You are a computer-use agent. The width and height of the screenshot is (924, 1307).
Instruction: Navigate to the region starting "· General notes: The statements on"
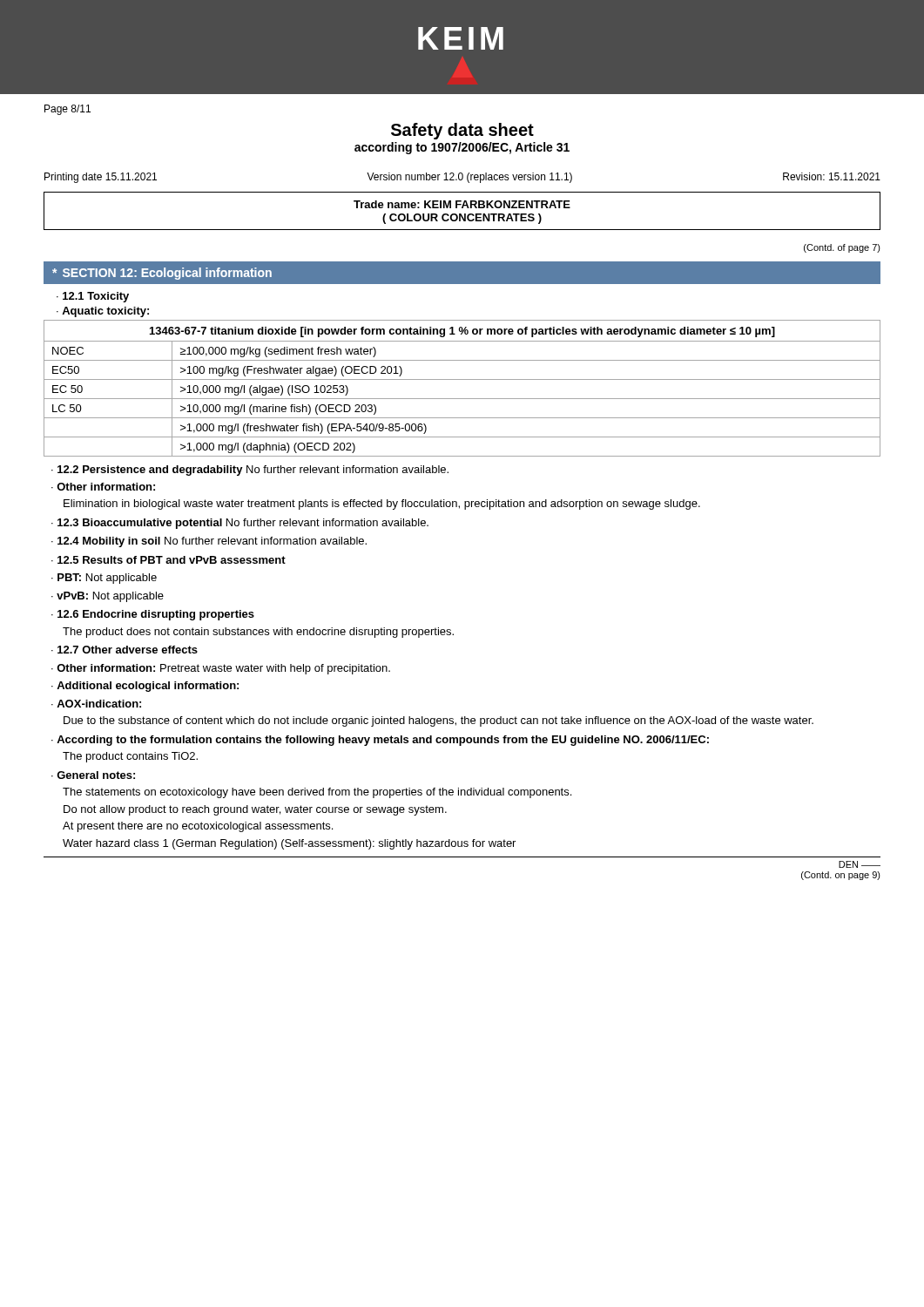93,775
